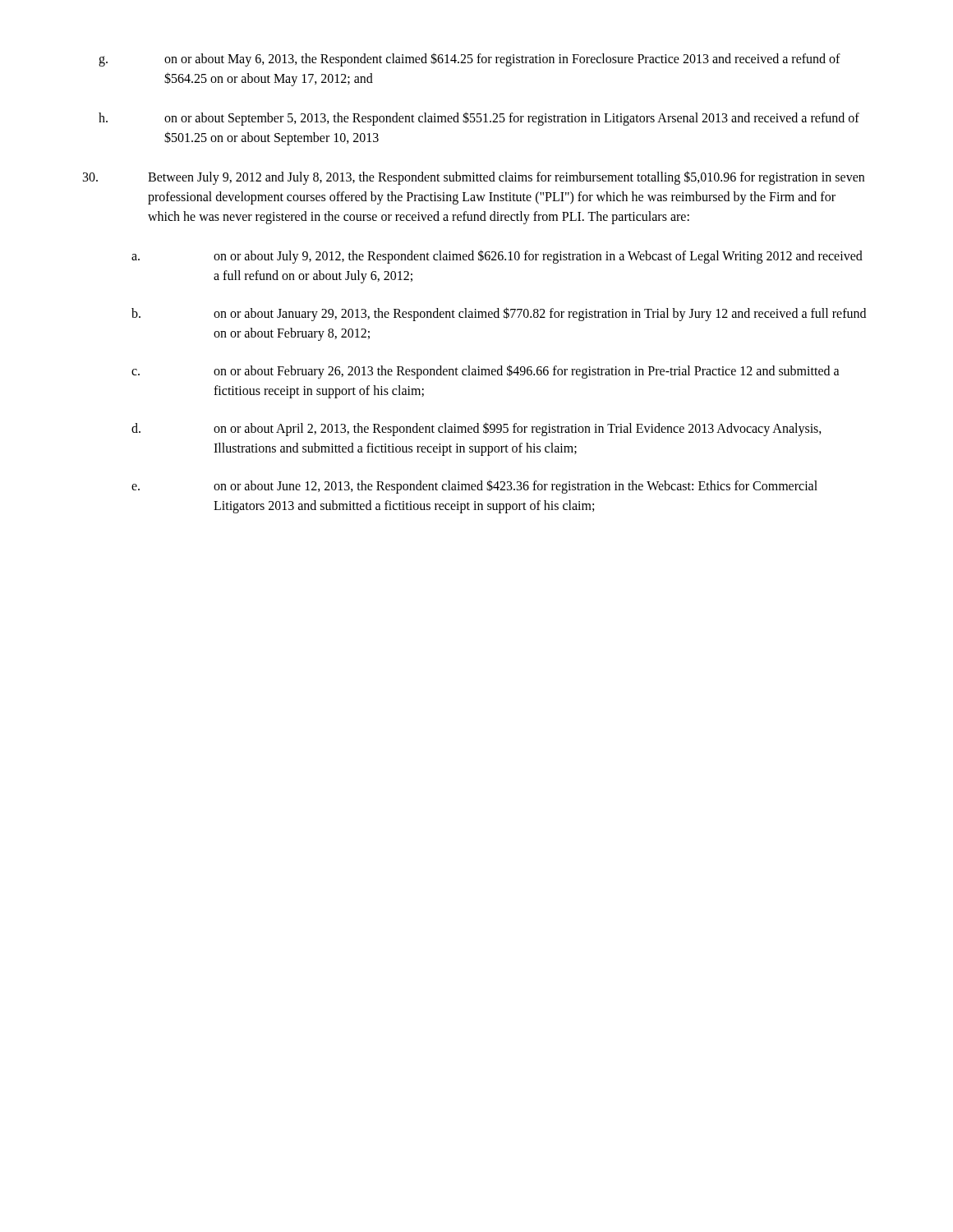Find the block on this page that starts "e. on or about June 12, 2013, the"
This screenshot has width=953, height=1232.
tap(476, 496)
